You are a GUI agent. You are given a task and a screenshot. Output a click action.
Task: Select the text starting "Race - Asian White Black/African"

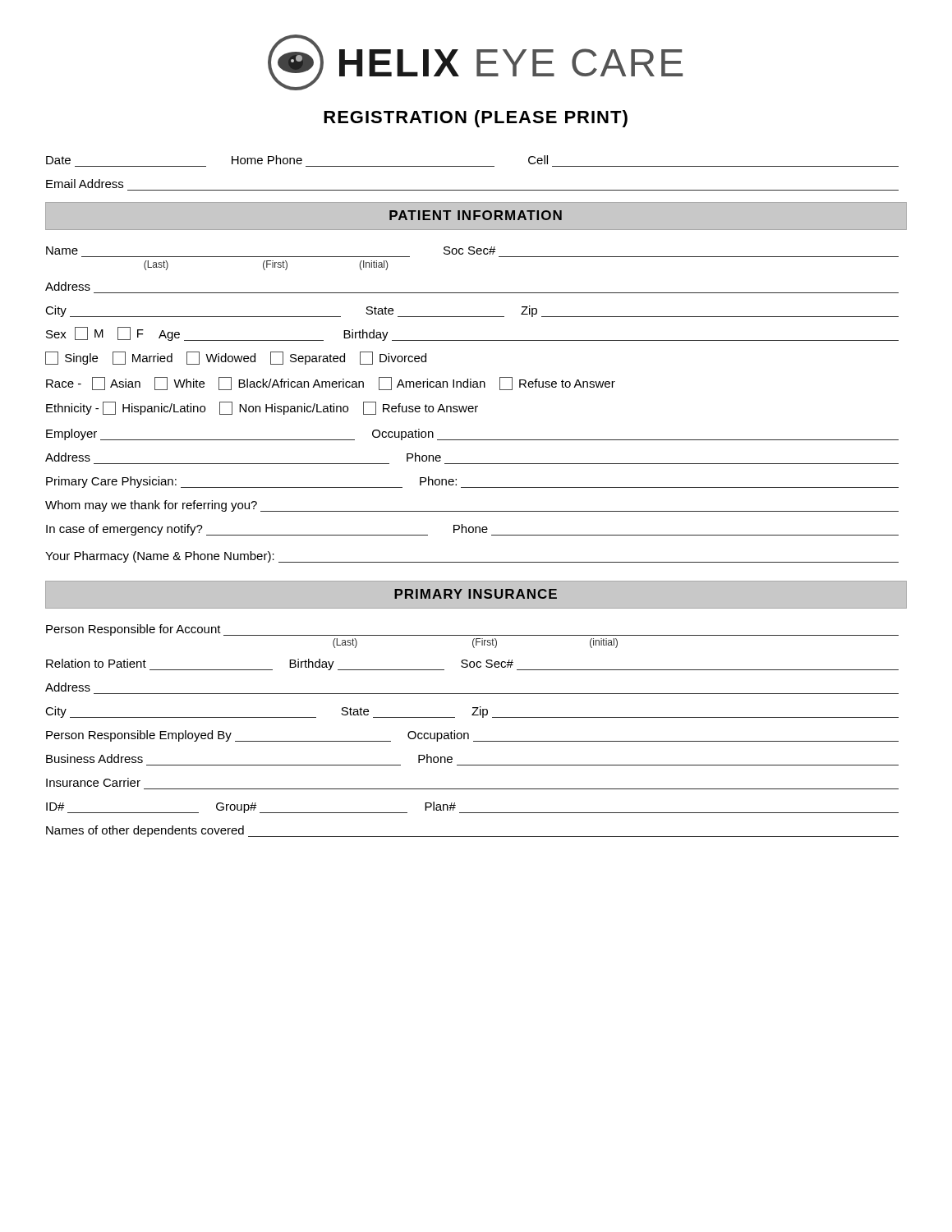point(330,383)
